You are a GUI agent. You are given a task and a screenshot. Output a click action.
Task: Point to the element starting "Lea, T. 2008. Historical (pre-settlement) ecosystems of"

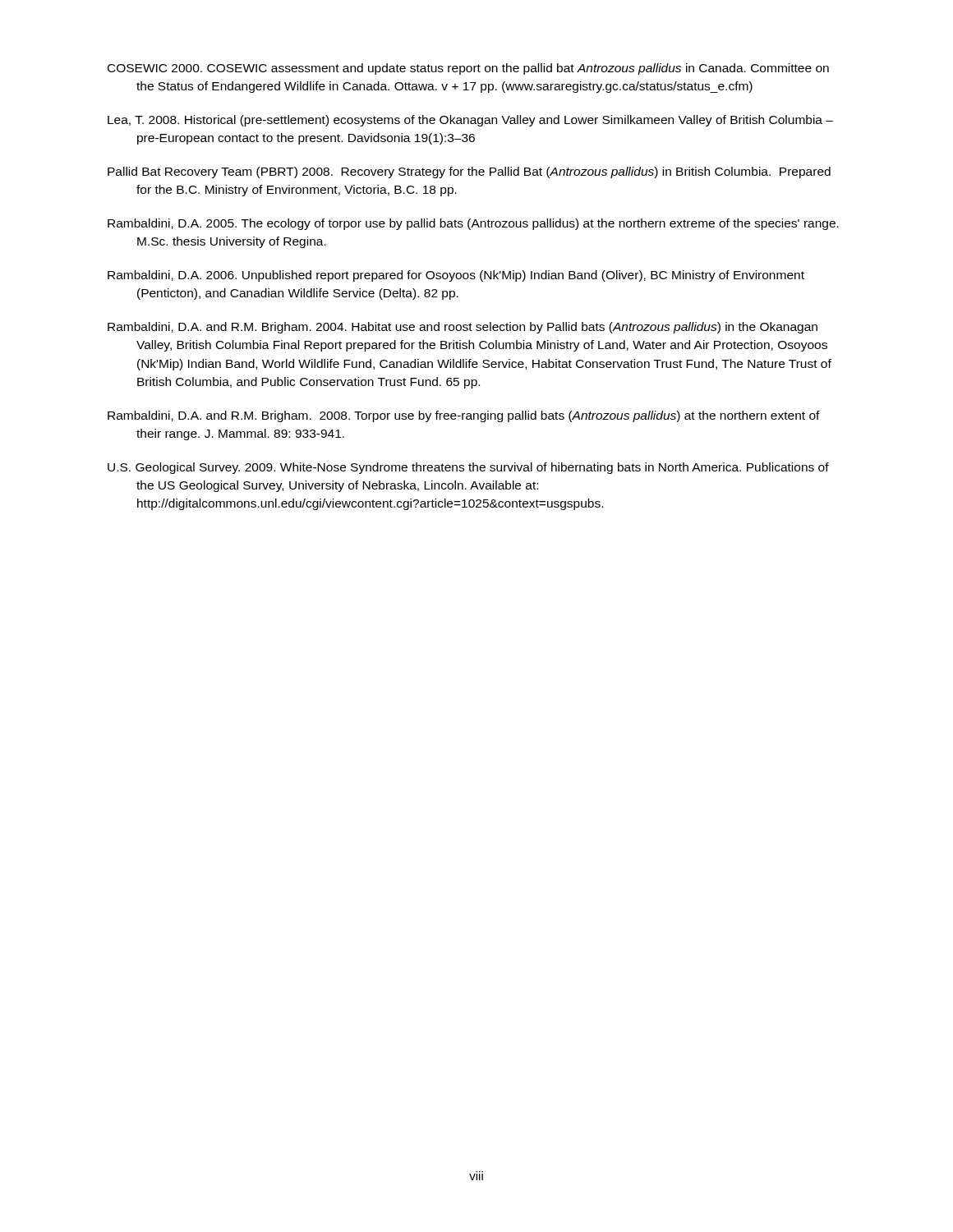[470, 129]
